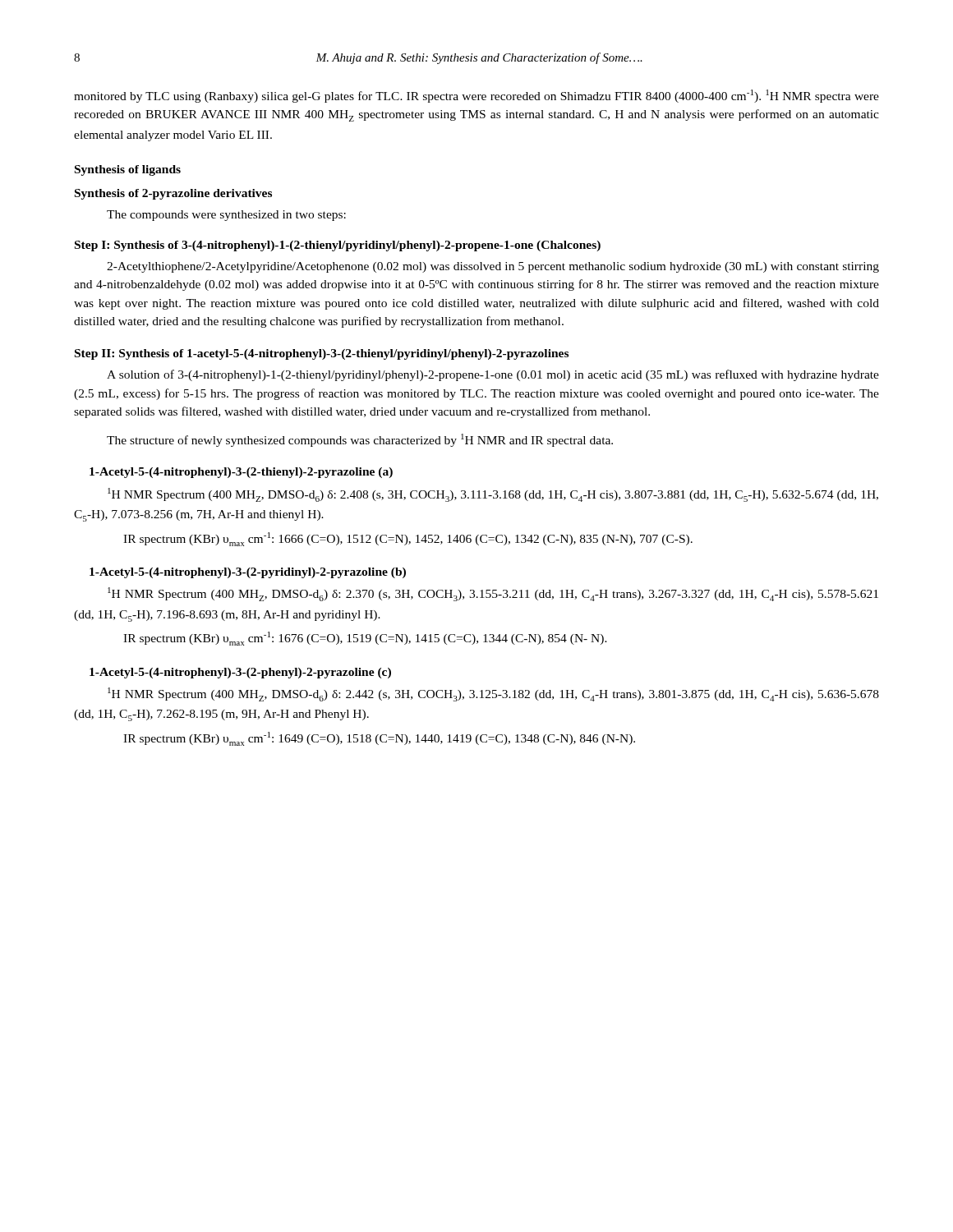Image resolution: width=953 pixels, height=1232 pixels.
Task: Point to the text starting "Synthesis of 2-pyrazoline derivatives"
Action: pyautogui.click(x=173, y=194)
